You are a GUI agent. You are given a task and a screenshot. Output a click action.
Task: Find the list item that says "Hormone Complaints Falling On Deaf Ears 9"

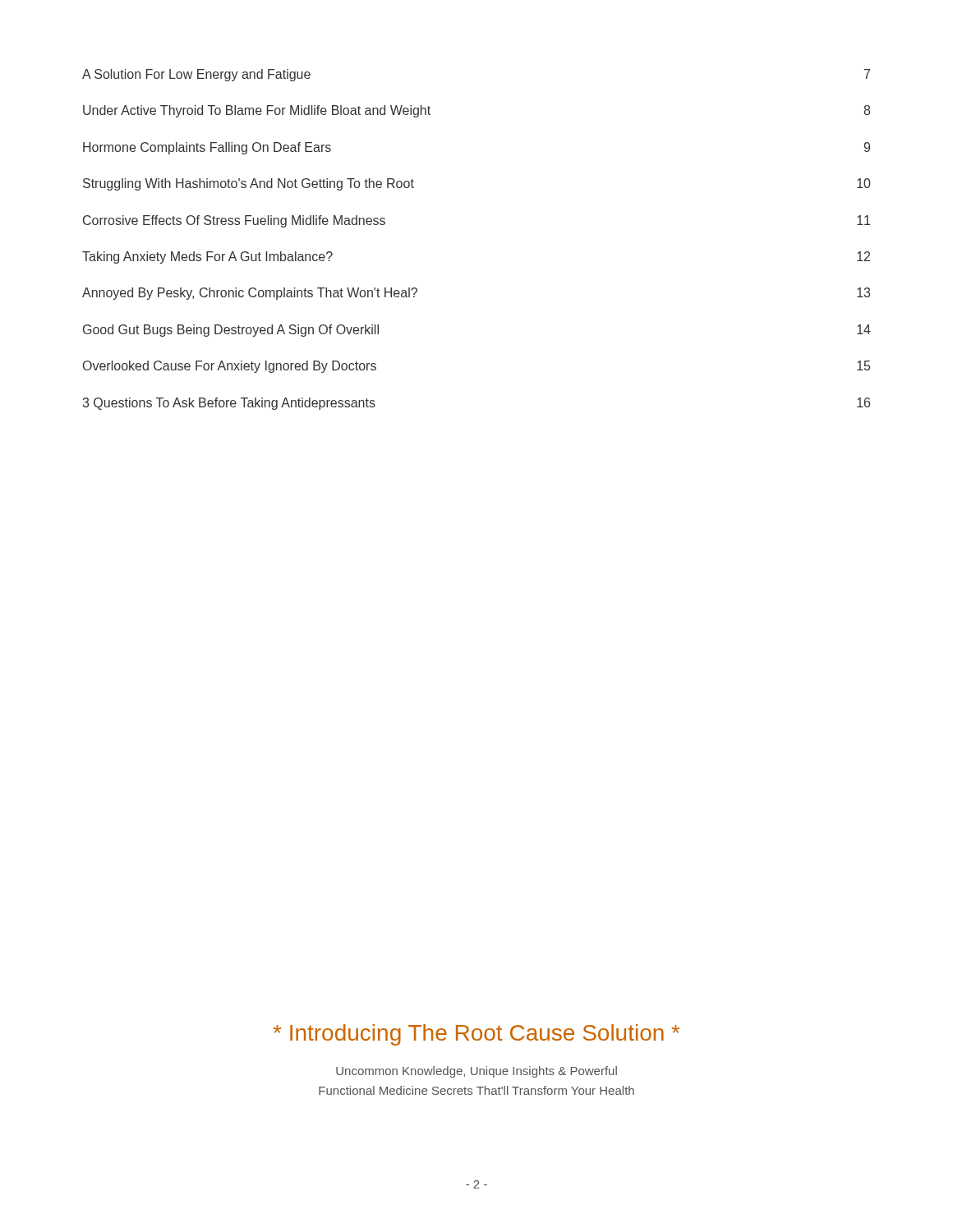click(x=203, y=148)
